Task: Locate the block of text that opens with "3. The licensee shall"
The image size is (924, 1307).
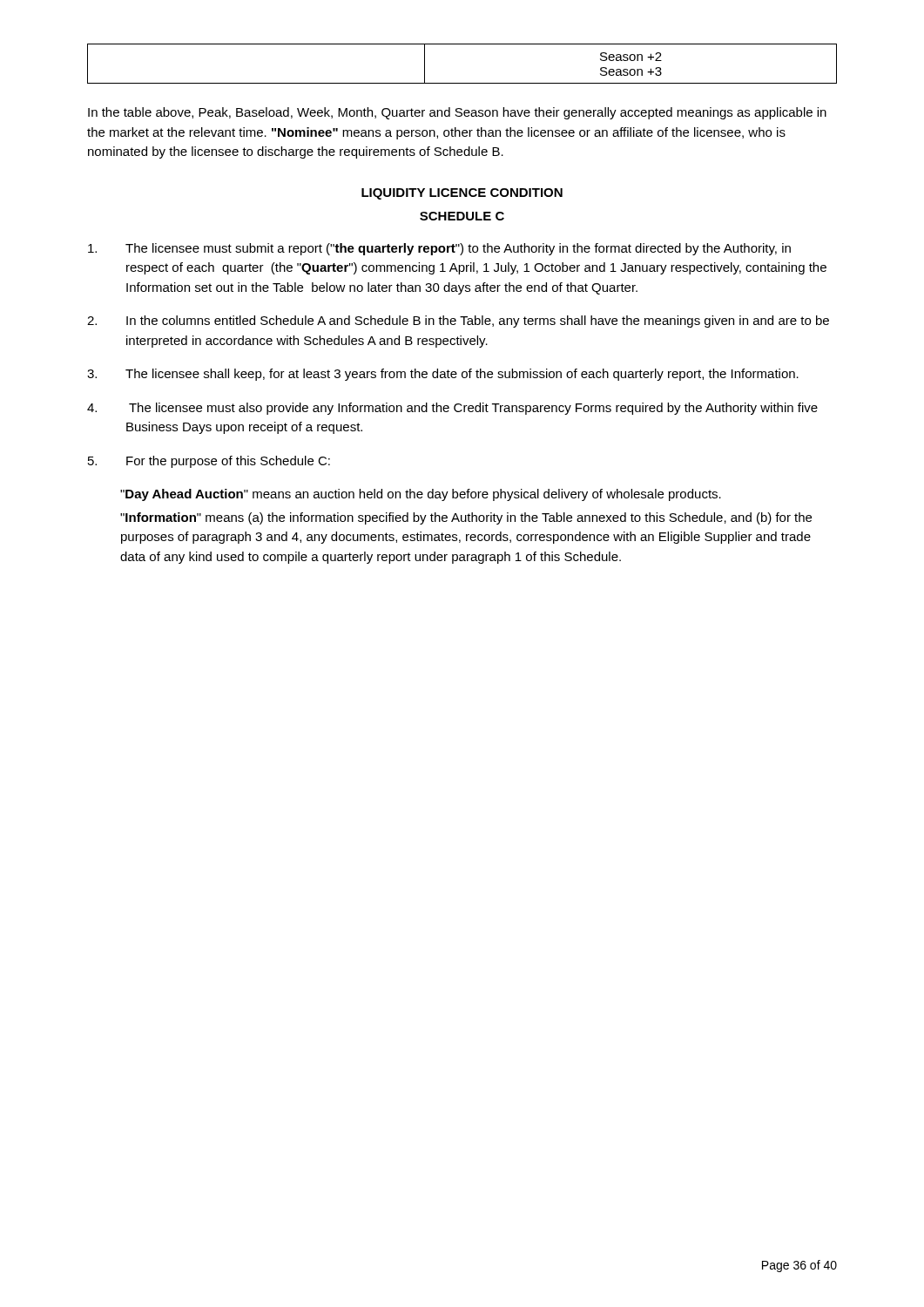Action: (x=462, y=374)
